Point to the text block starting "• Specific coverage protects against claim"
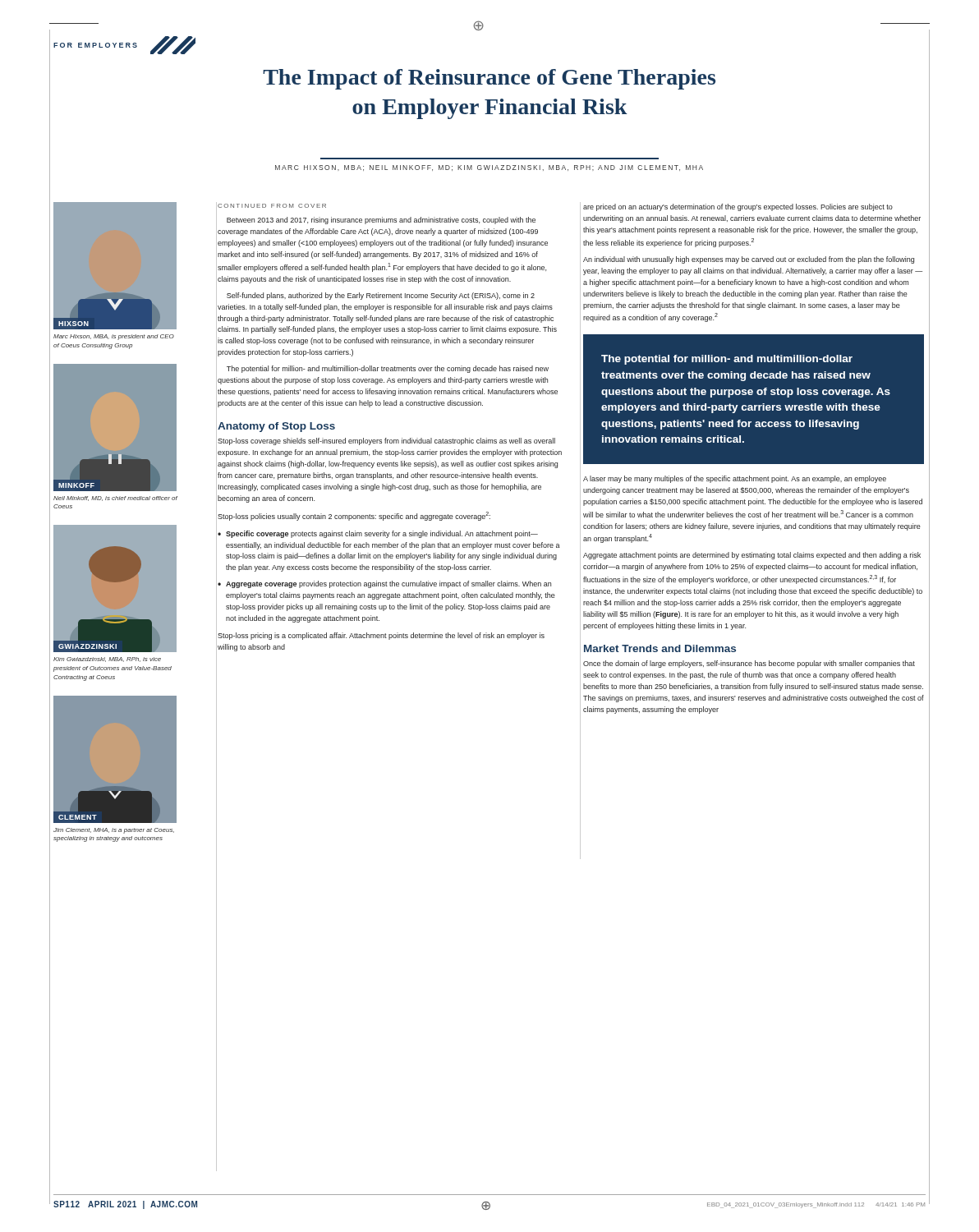This screenshot has width=979, height=1232. pyautogui.click(x=390, y=551)
